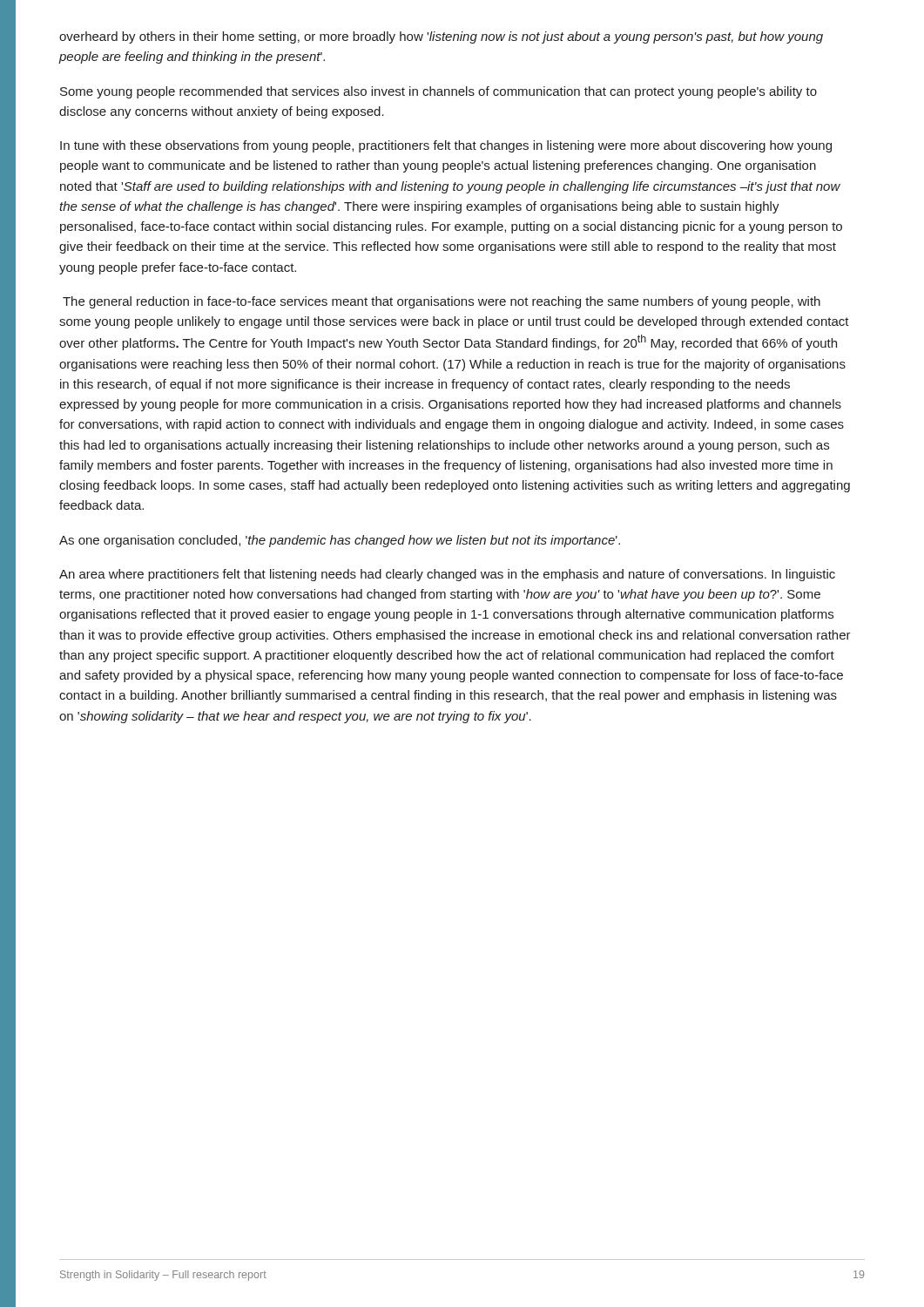Click on the passage starting "overheard by others"
Viewport: 924px width, 1307px height.
pyautogui.click(x=441, y=46)
